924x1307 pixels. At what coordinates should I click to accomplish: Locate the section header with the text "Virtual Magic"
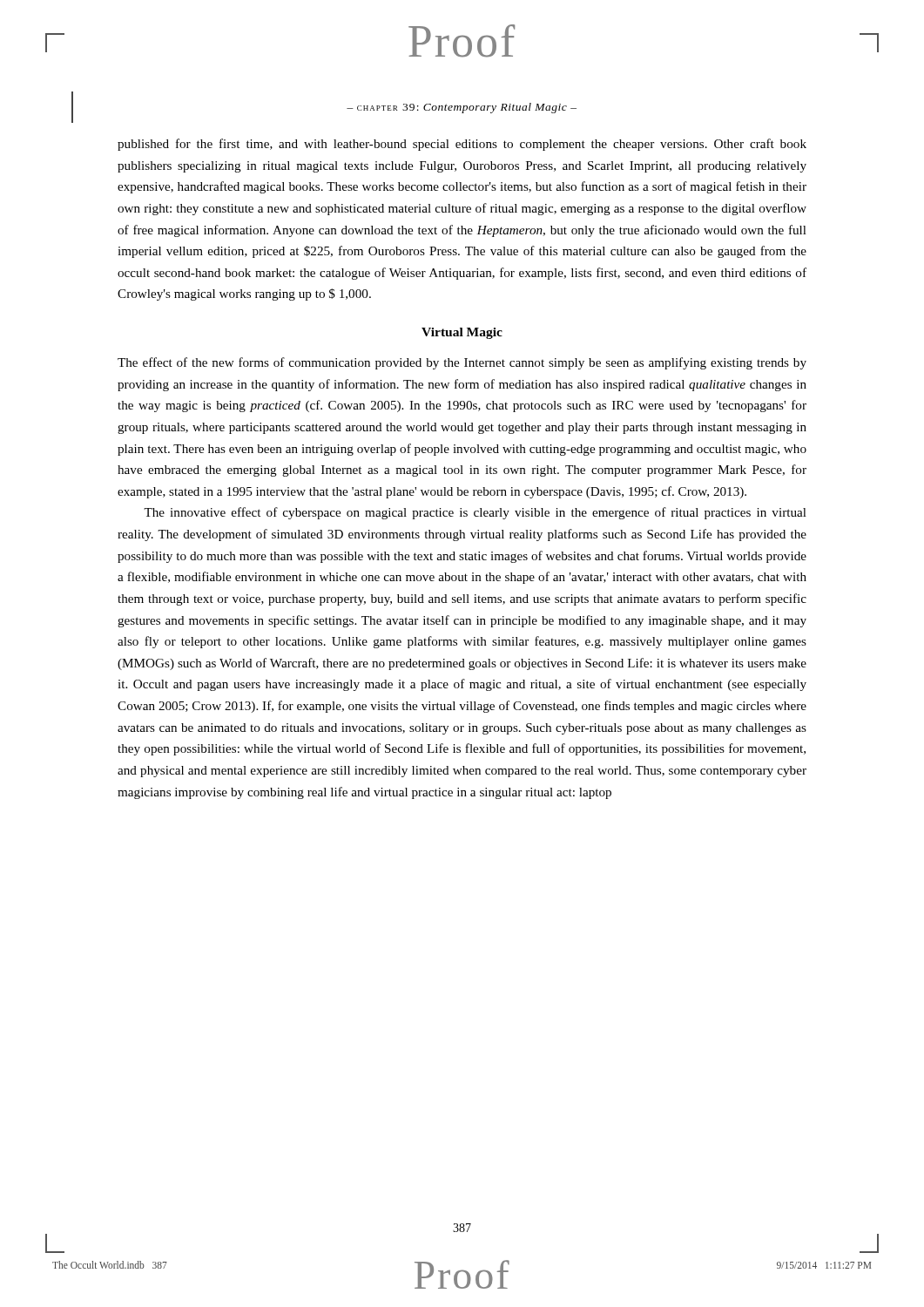click(x=462, y=332)
